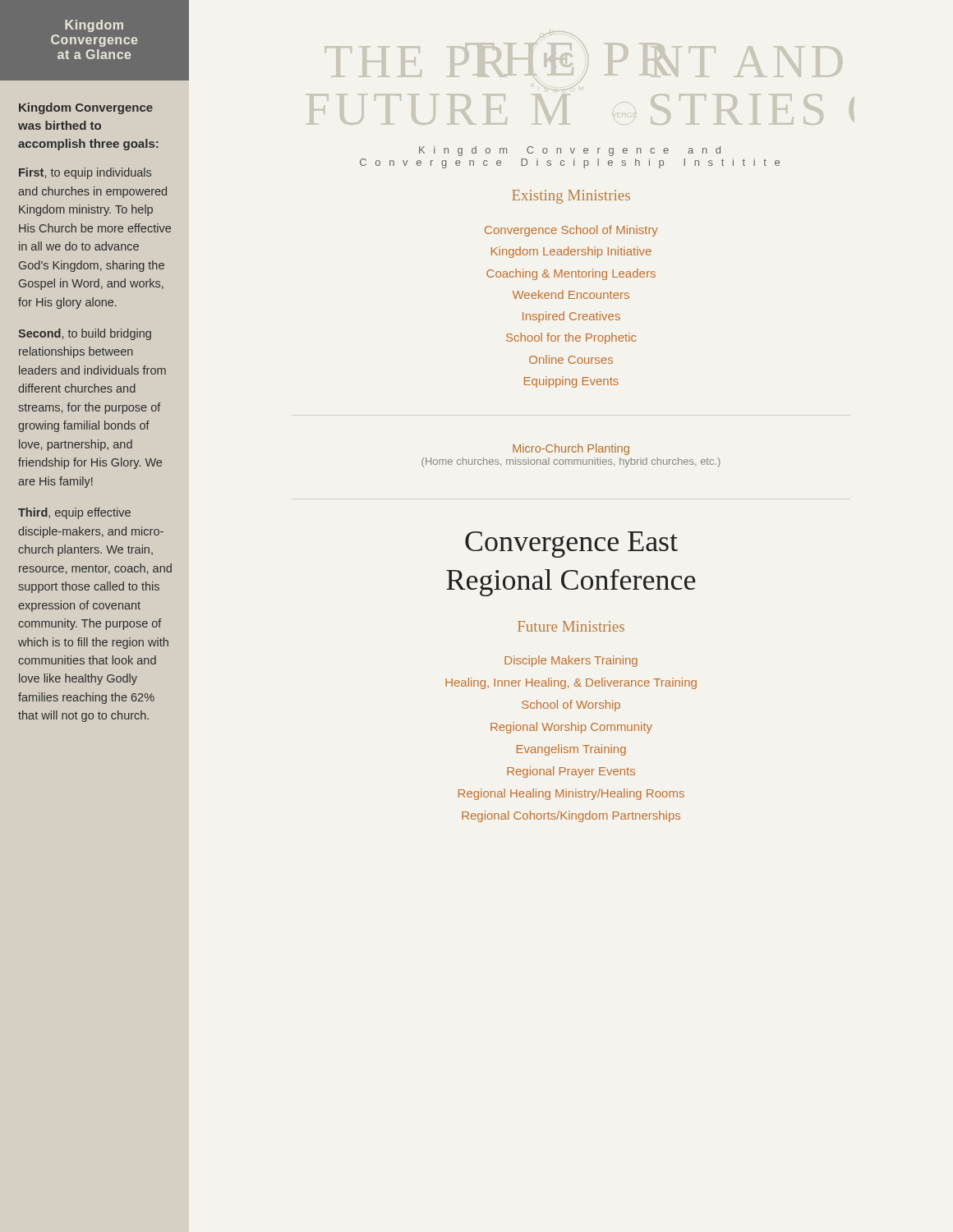Point to the block starting "Inspired Creatives"
This screenshot has height=1232, width=953.
(x=571, y=316)
